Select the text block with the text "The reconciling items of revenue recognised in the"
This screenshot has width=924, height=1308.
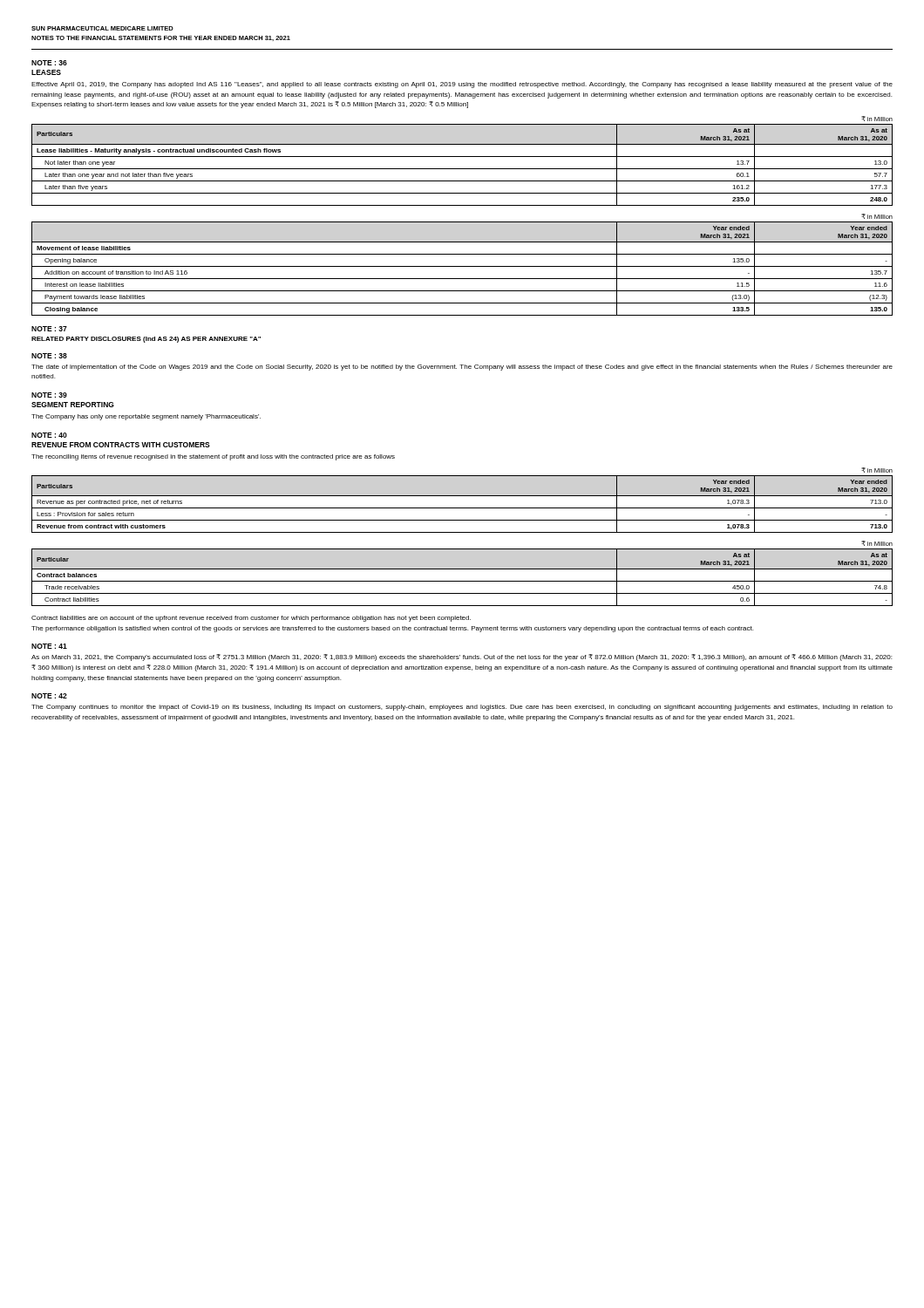(x=213, y=456)
